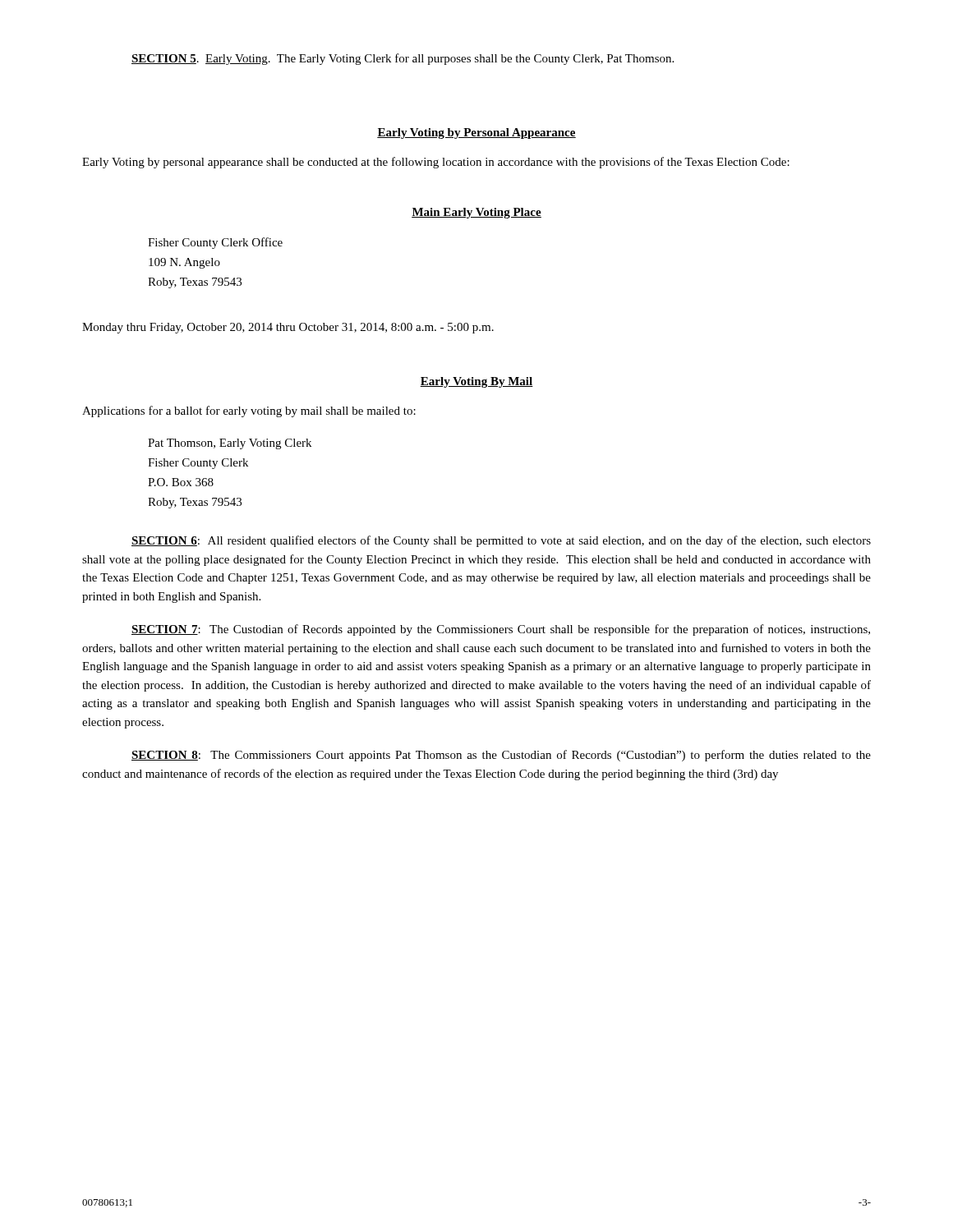The width and height of the screenshot is (953, 1232).
Task: Click on the element starting "SECTION 5. Early Voting. The Early Voting Clerk"
Action: (403, 58)
